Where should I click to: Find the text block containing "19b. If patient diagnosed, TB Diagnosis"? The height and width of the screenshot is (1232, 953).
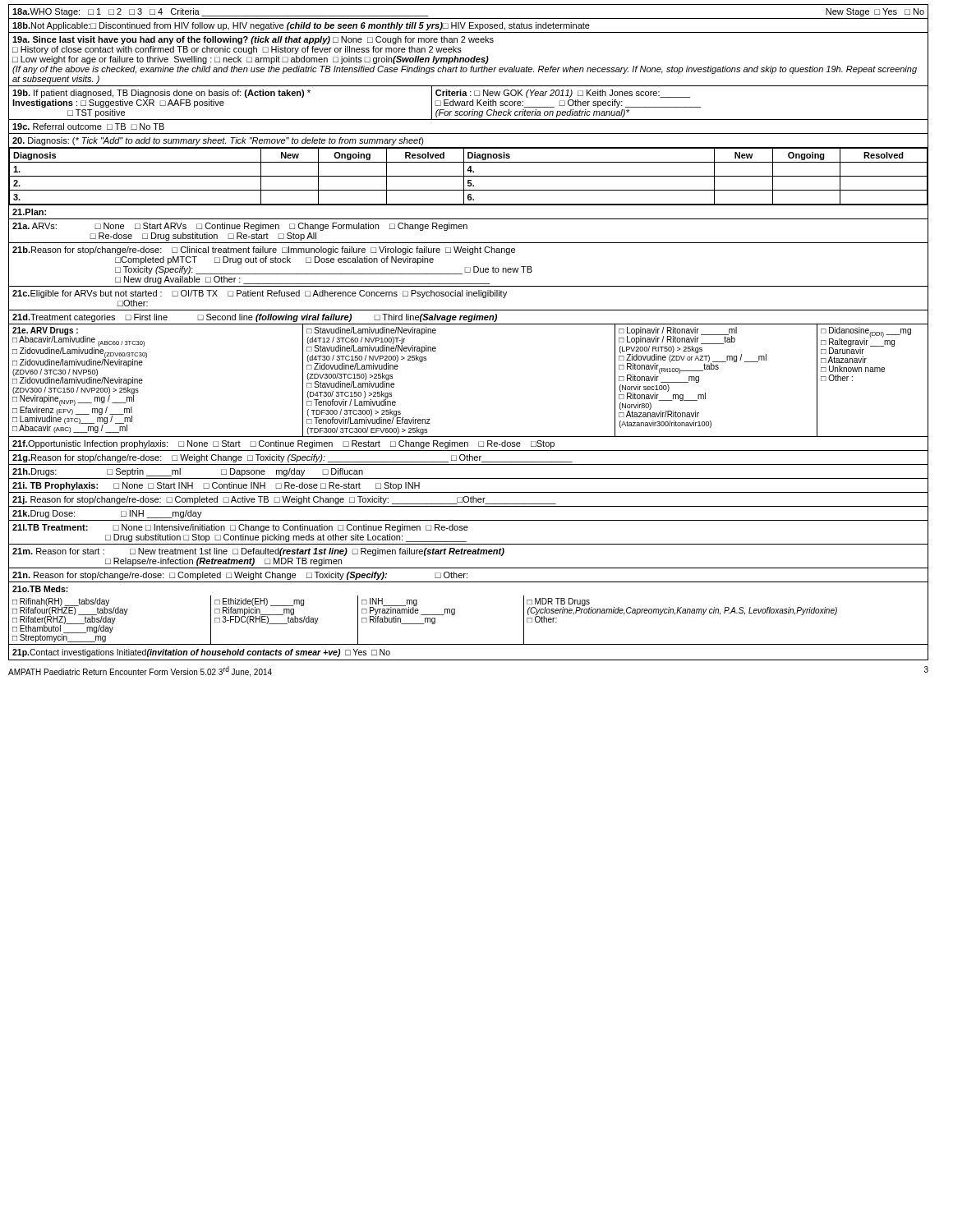click(468, 103)
